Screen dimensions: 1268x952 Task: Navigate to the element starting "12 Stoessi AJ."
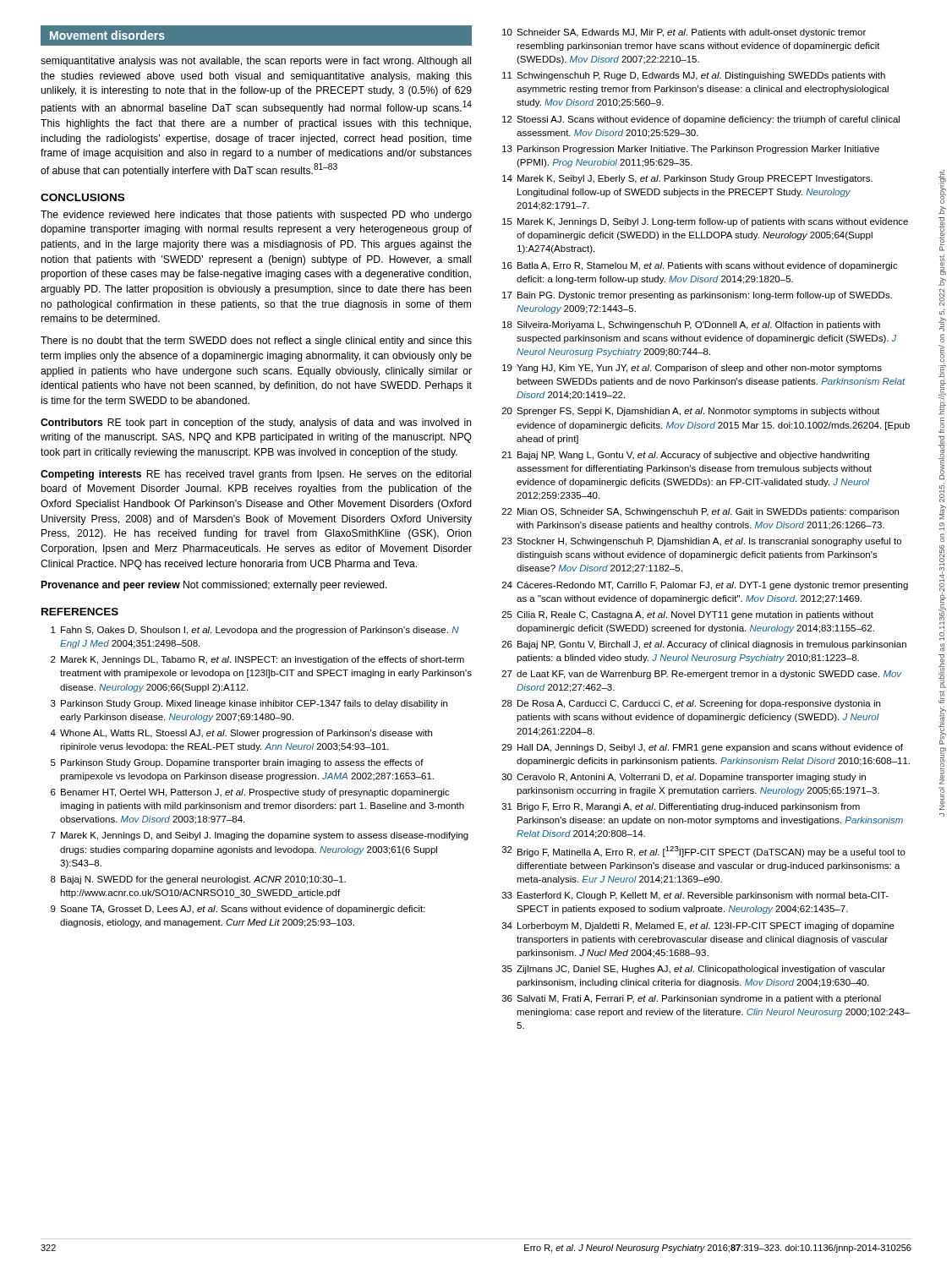click(704, 126)
